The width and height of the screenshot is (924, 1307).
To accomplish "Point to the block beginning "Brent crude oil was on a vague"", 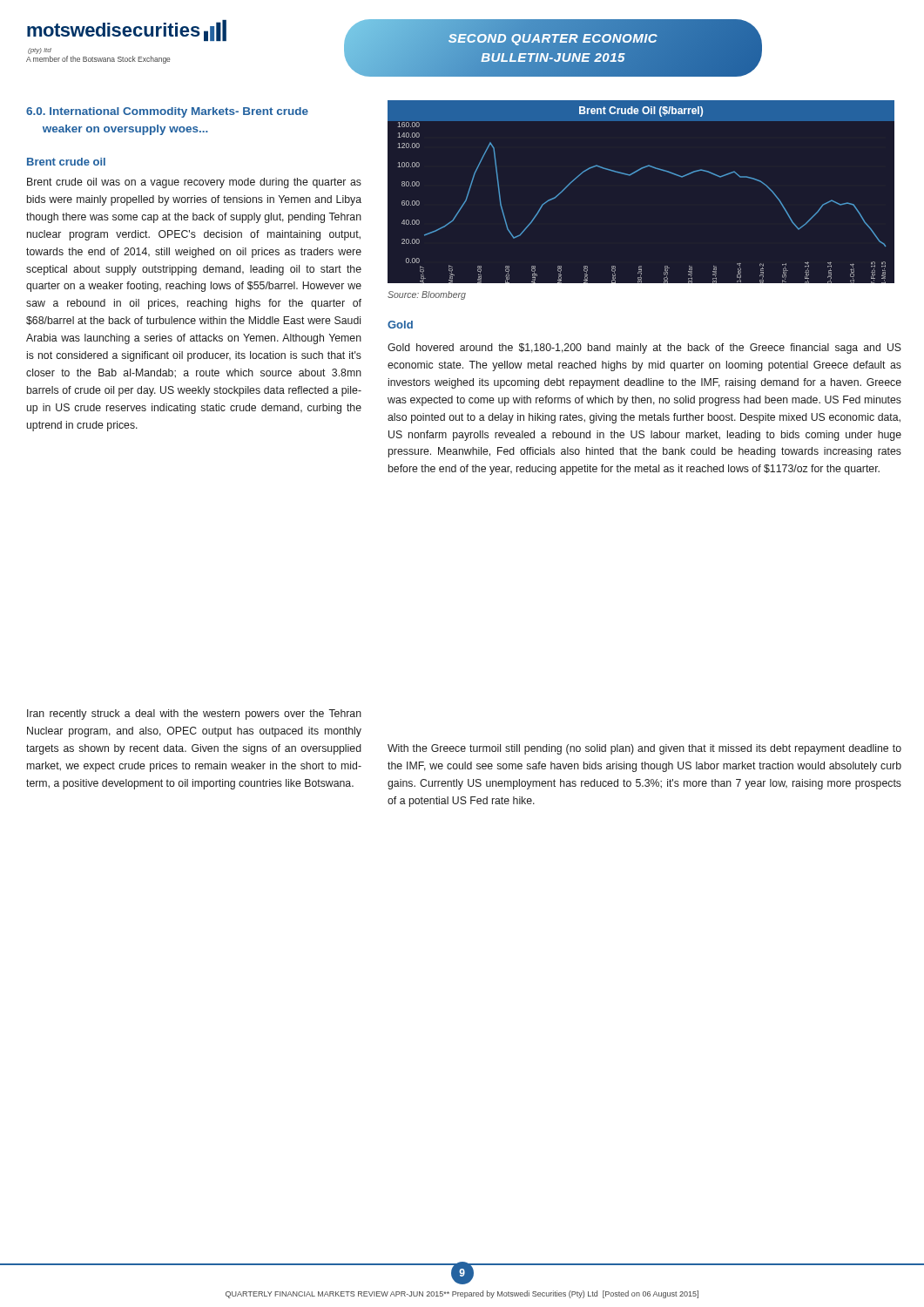I will (x=194, y=304).
